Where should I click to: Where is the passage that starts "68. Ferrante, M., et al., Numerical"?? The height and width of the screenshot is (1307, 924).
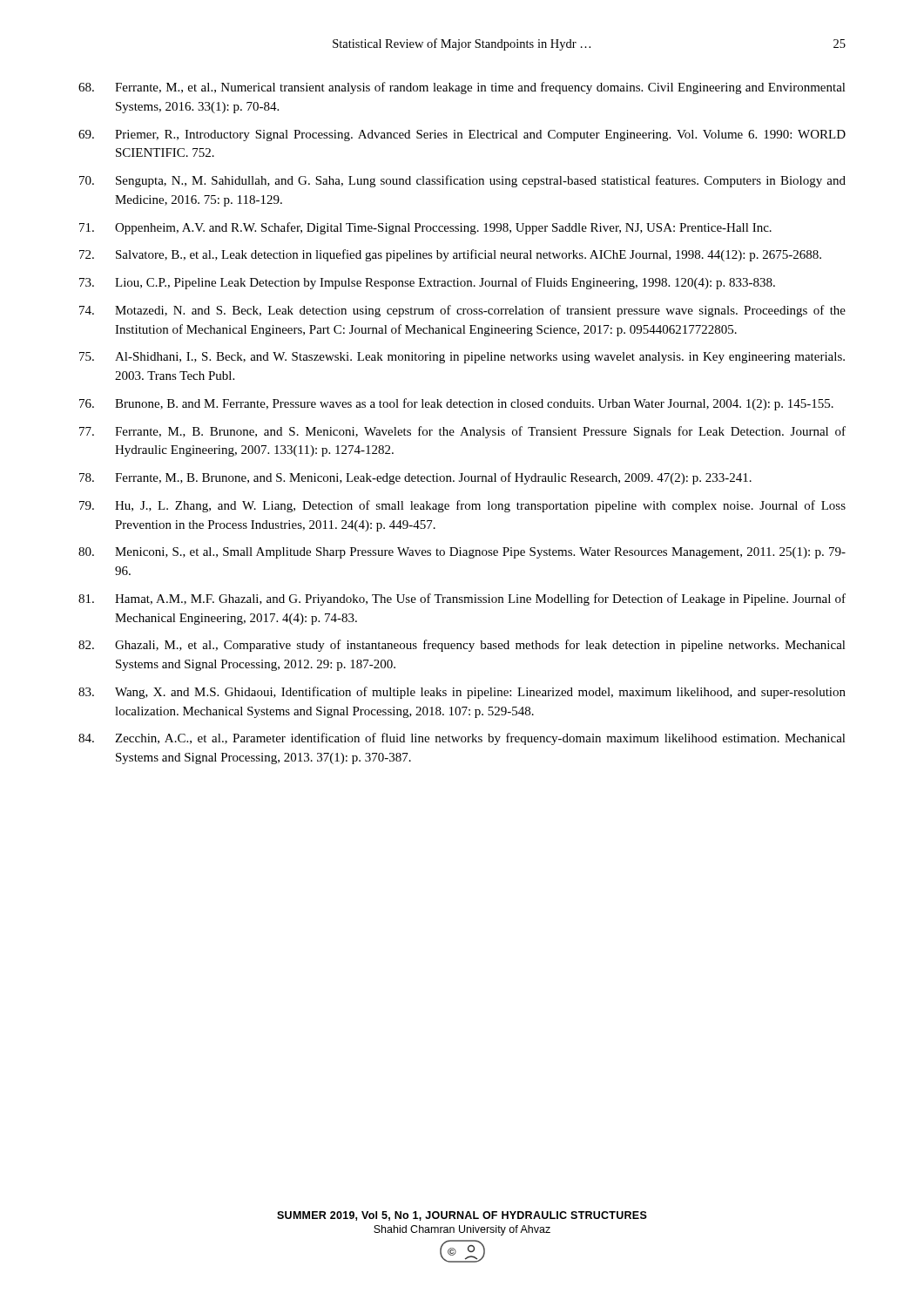(462, 97)
